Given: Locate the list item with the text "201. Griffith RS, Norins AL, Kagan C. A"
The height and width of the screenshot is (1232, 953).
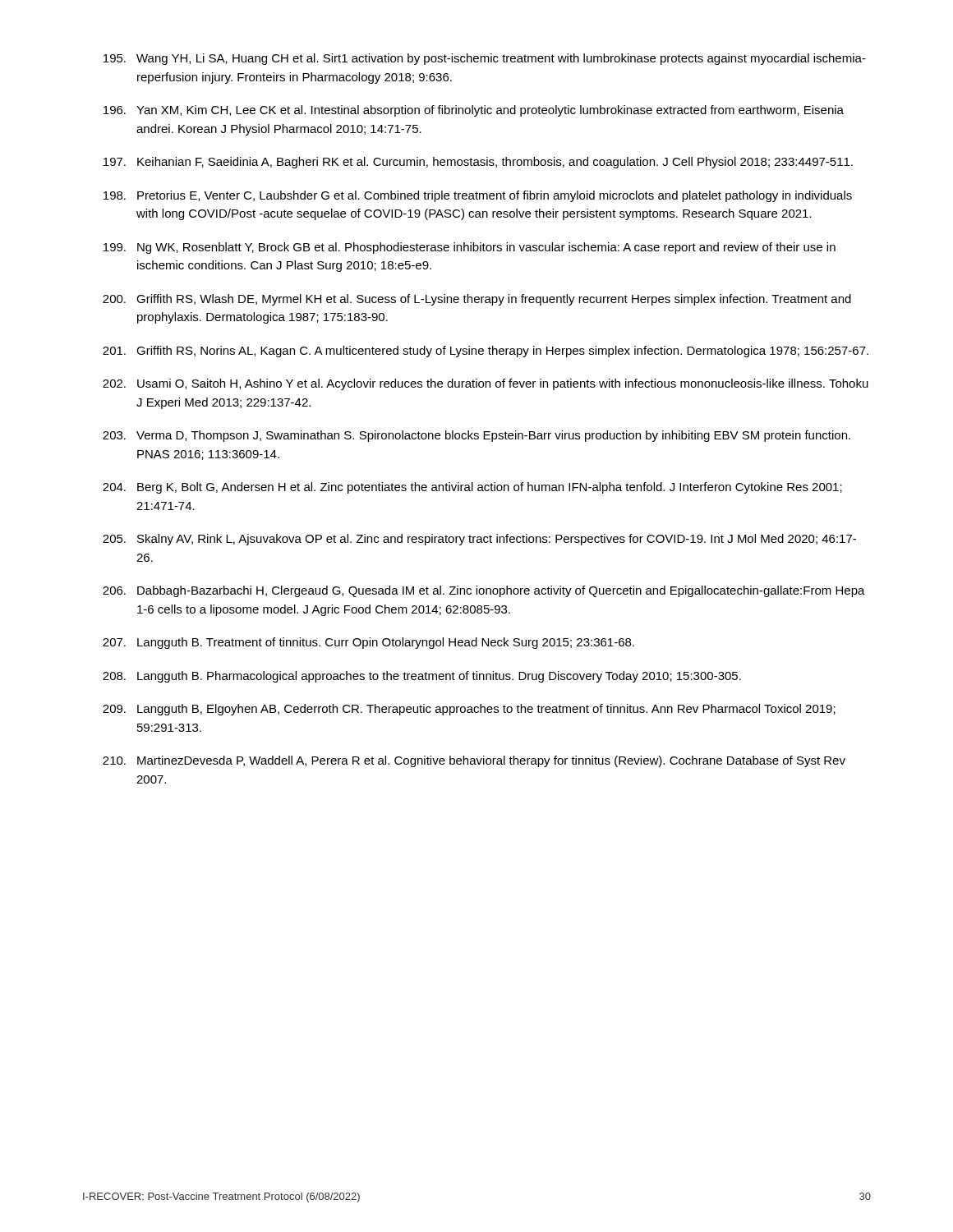Looking at the screenshot, I should coord(476,351).
